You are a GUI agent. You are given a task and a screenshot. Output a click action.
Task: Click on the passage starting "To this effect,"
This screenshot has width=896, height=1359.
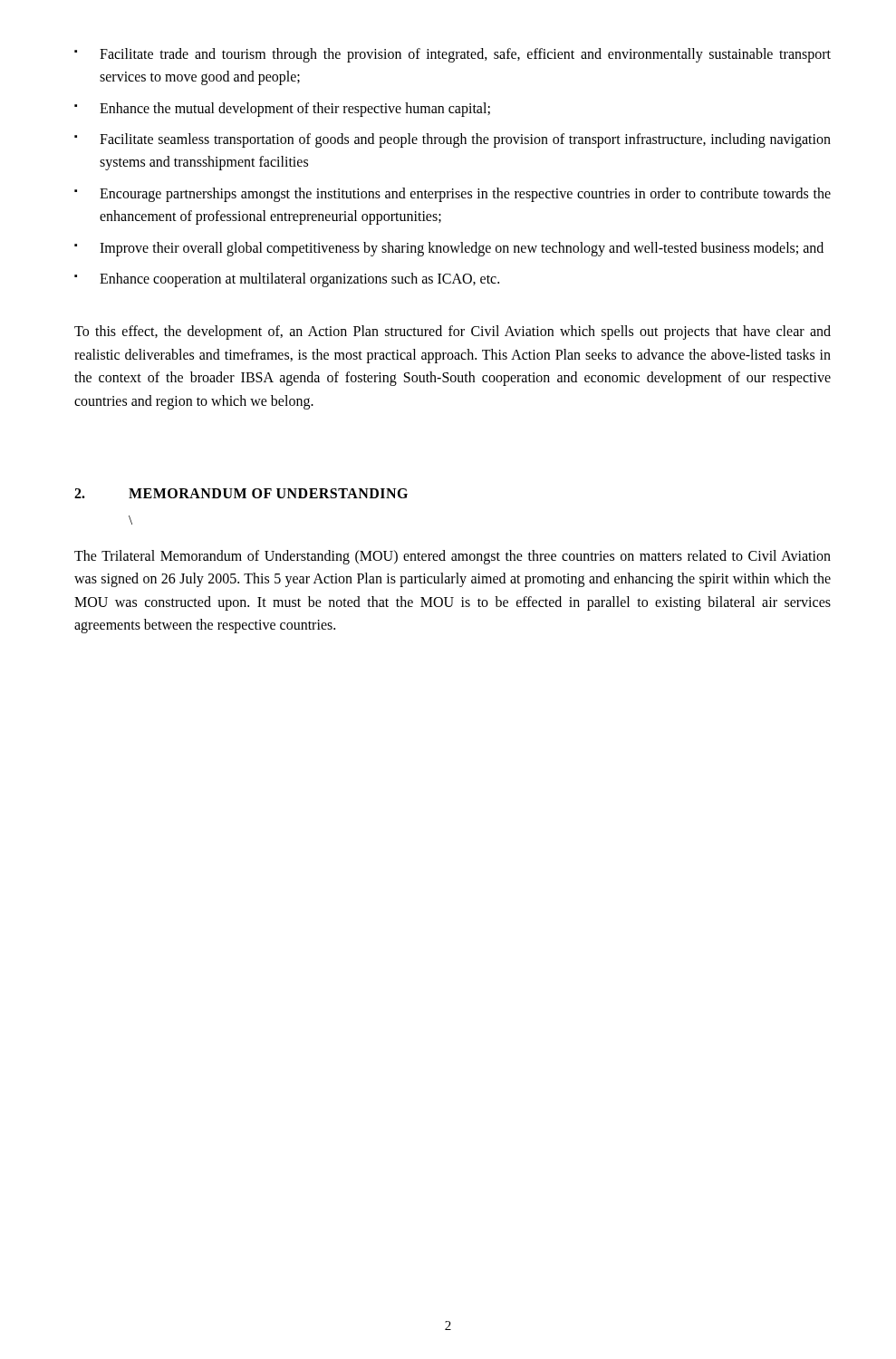(453, 366)
